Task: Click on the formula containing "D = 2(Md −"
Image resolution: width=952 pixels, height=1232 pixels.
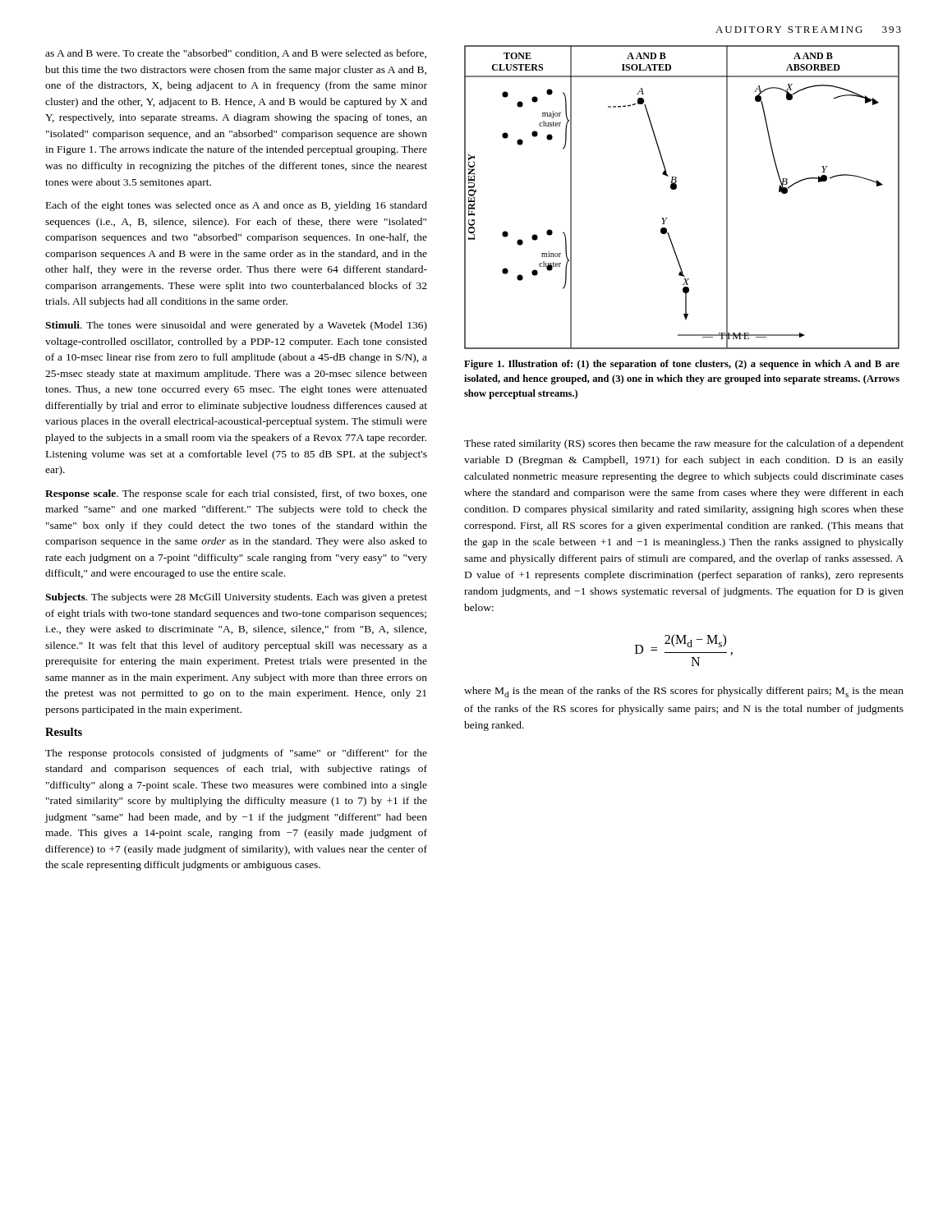Action: click(684, 651)
